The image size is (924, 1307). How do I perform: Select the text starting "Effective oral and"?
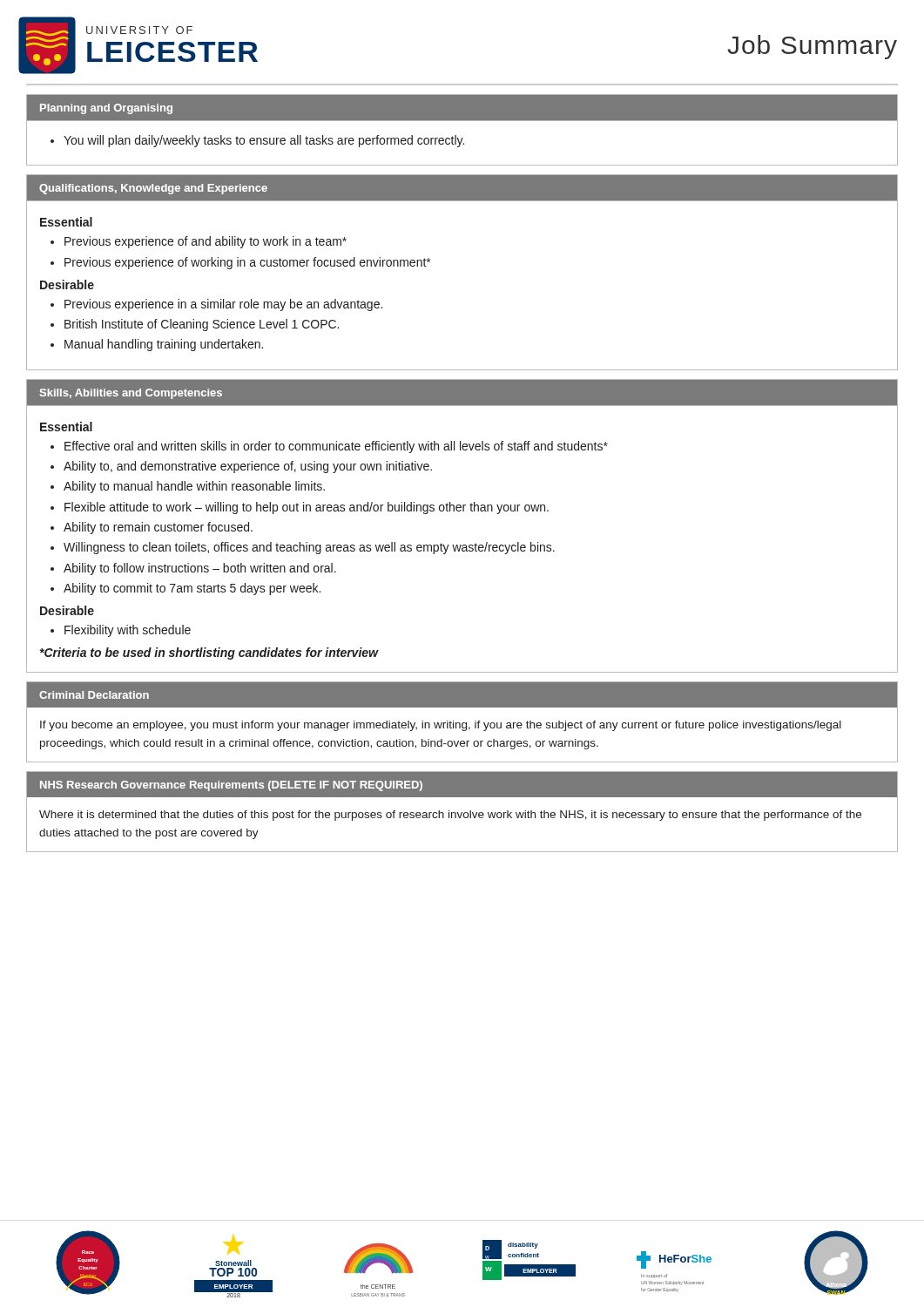[336, 446]
